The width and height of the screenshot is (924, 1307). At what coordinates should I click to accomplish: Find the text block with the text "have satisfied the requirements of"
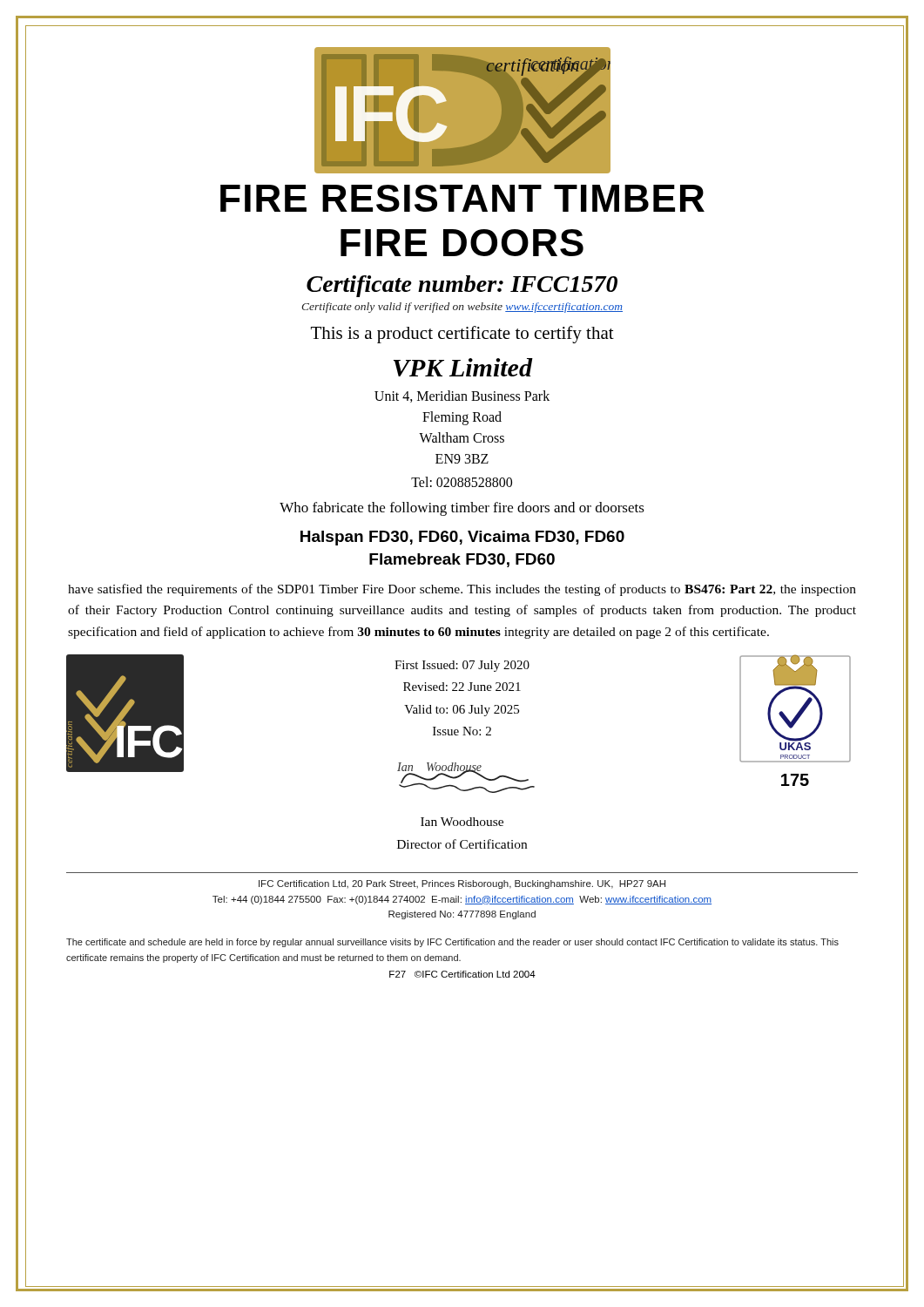click(x=462, y=610)
